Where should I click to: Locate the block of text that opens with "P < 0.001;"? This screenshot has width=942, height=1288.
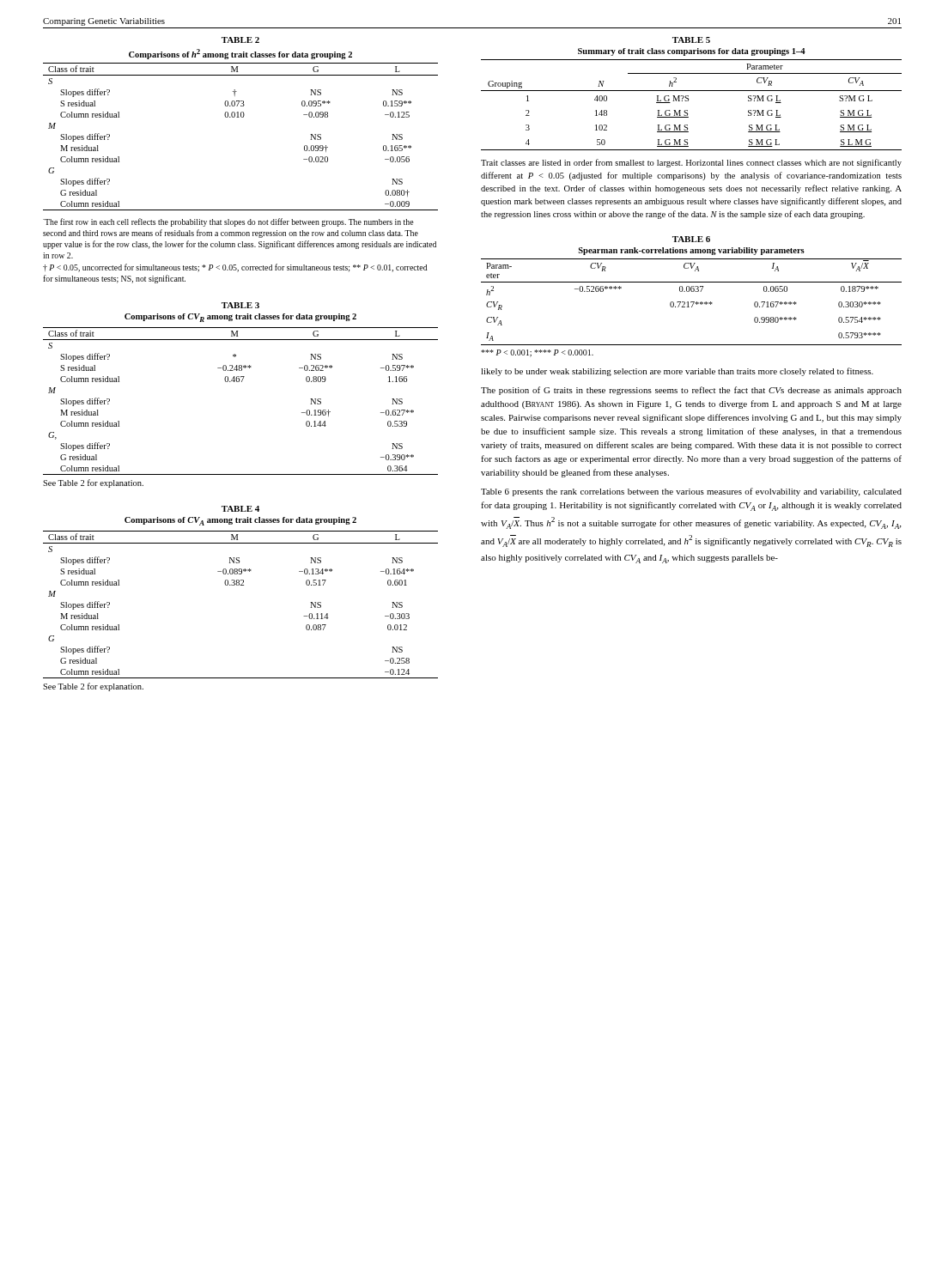pos(537,353)
